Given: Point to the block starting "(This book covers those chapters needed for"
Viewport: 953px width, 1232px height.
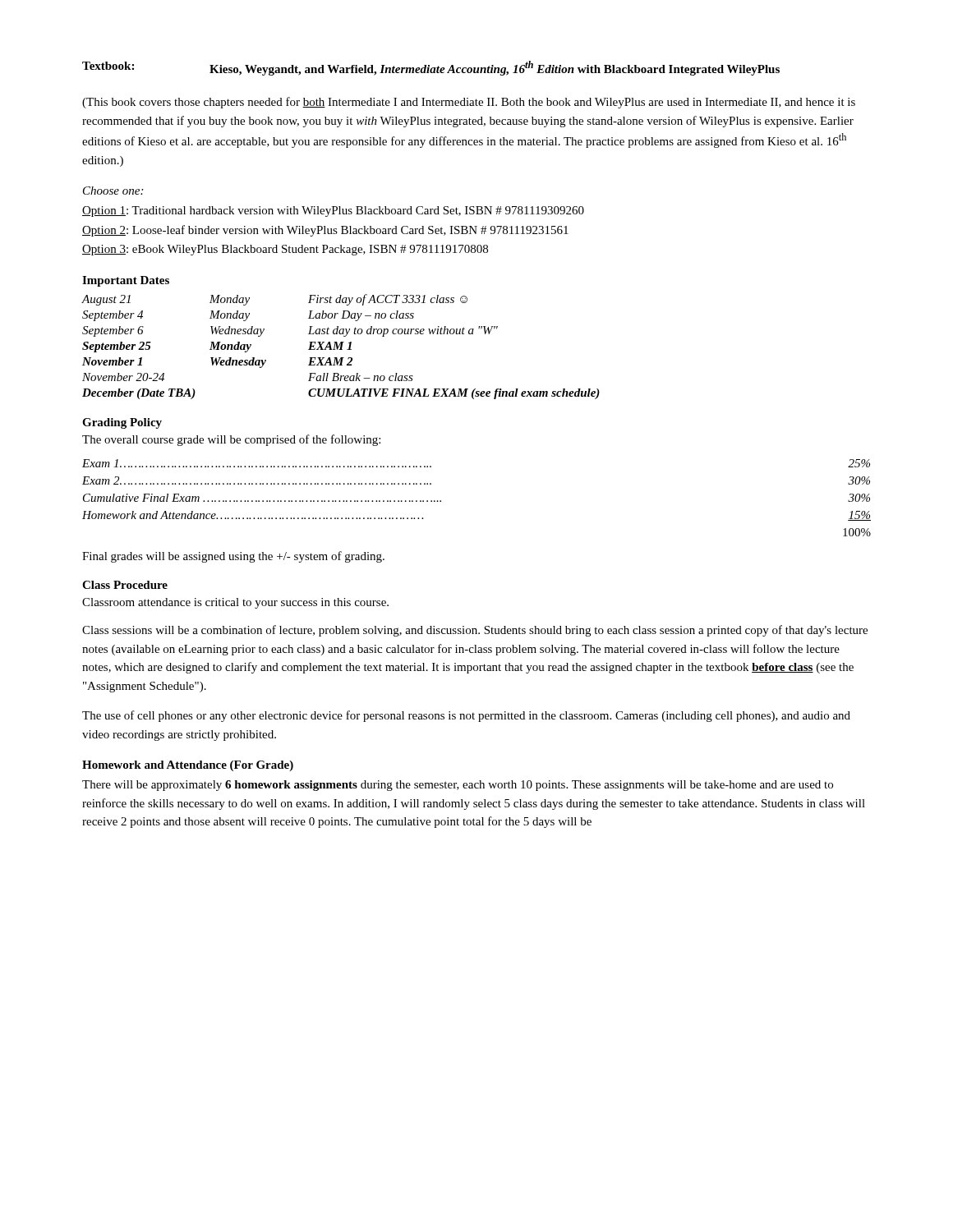Looking at the screenshot, I should (469, 131).
